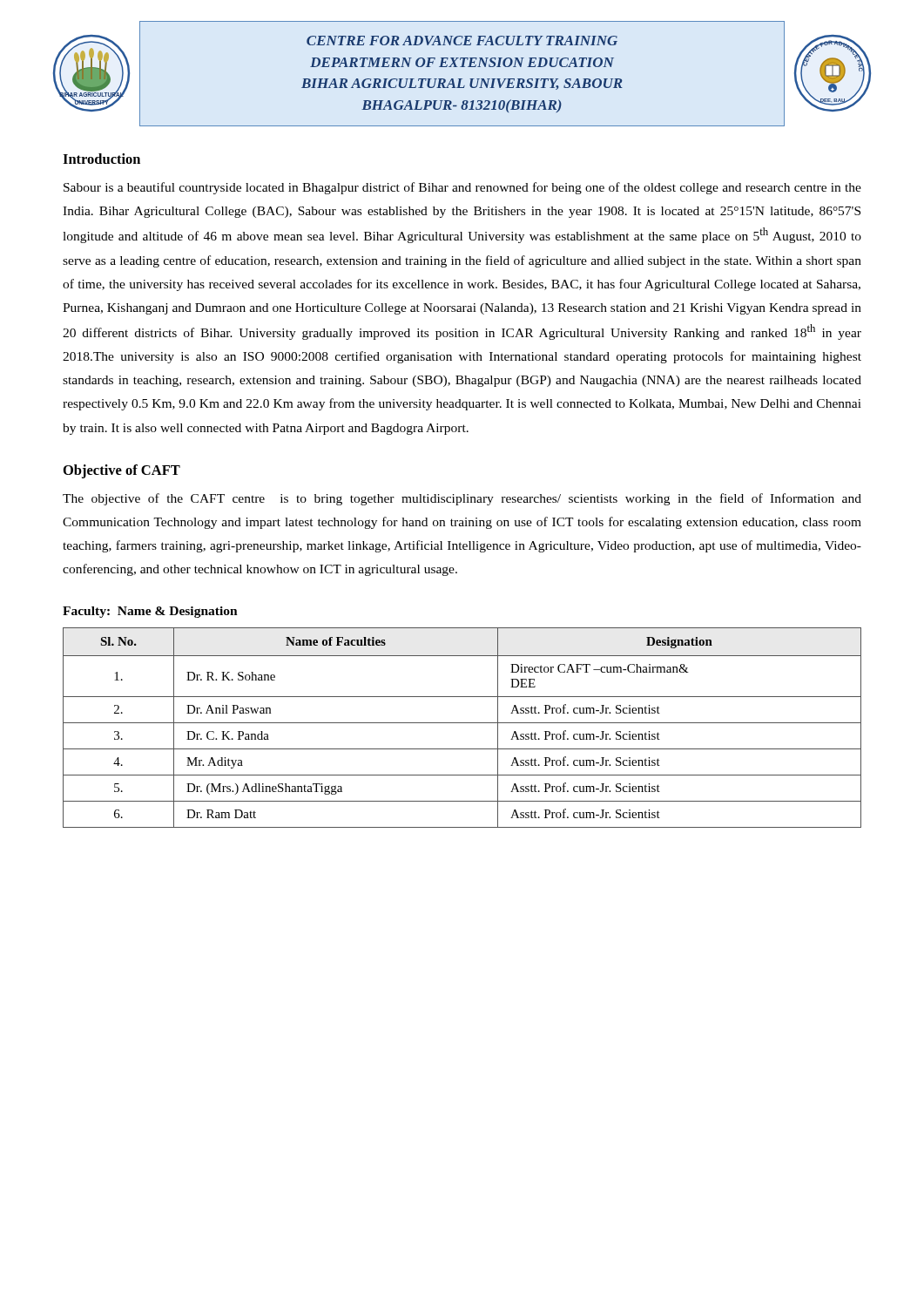This screenshot has height=1307, width=924.
Task: Locate the section header containing "Objective of CAFT"
Action: pyautogui.click(x=121, y=470)
